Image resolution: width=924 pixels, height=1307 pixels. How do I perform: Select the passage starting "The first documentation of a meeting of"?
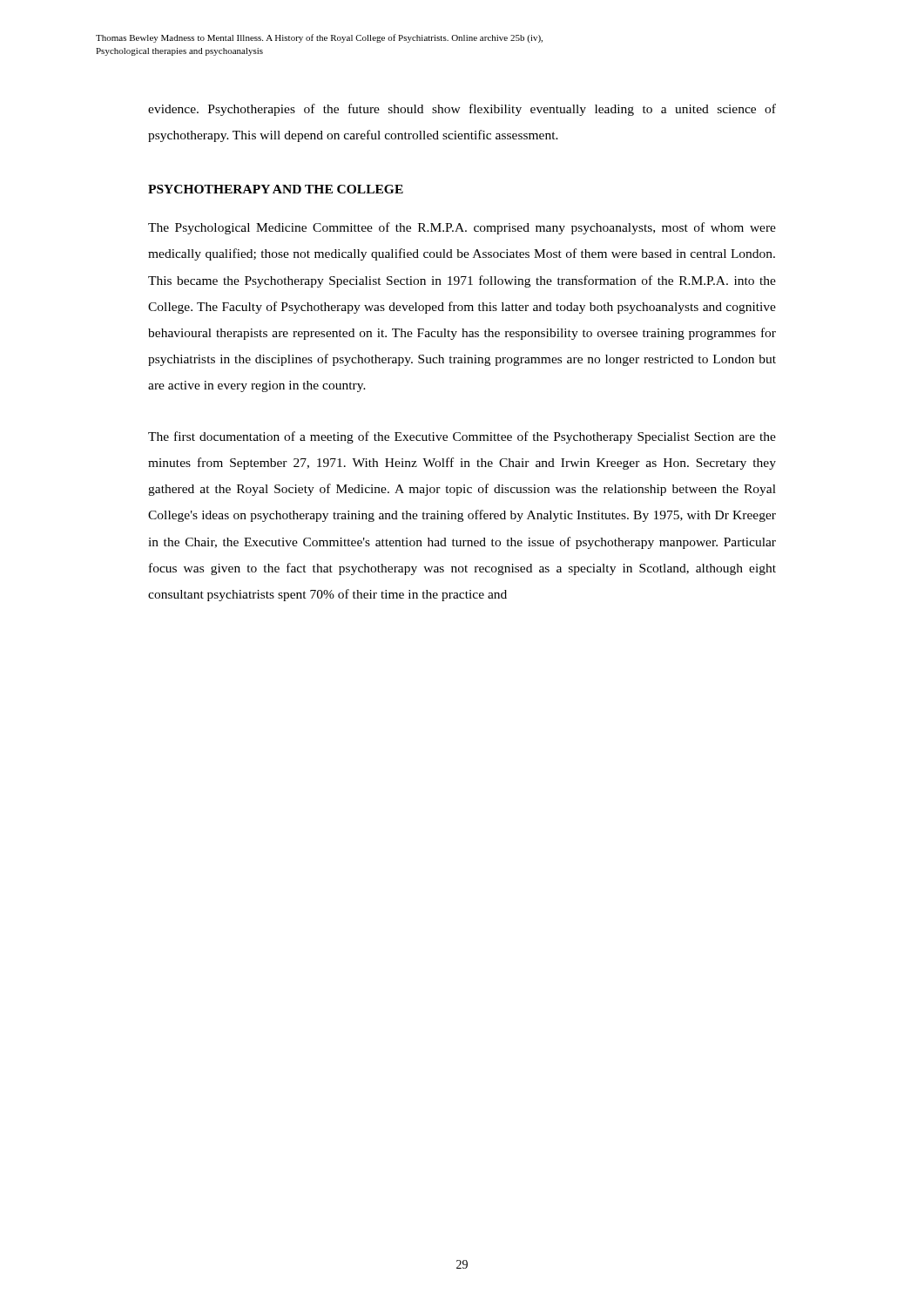click(462, 515)
